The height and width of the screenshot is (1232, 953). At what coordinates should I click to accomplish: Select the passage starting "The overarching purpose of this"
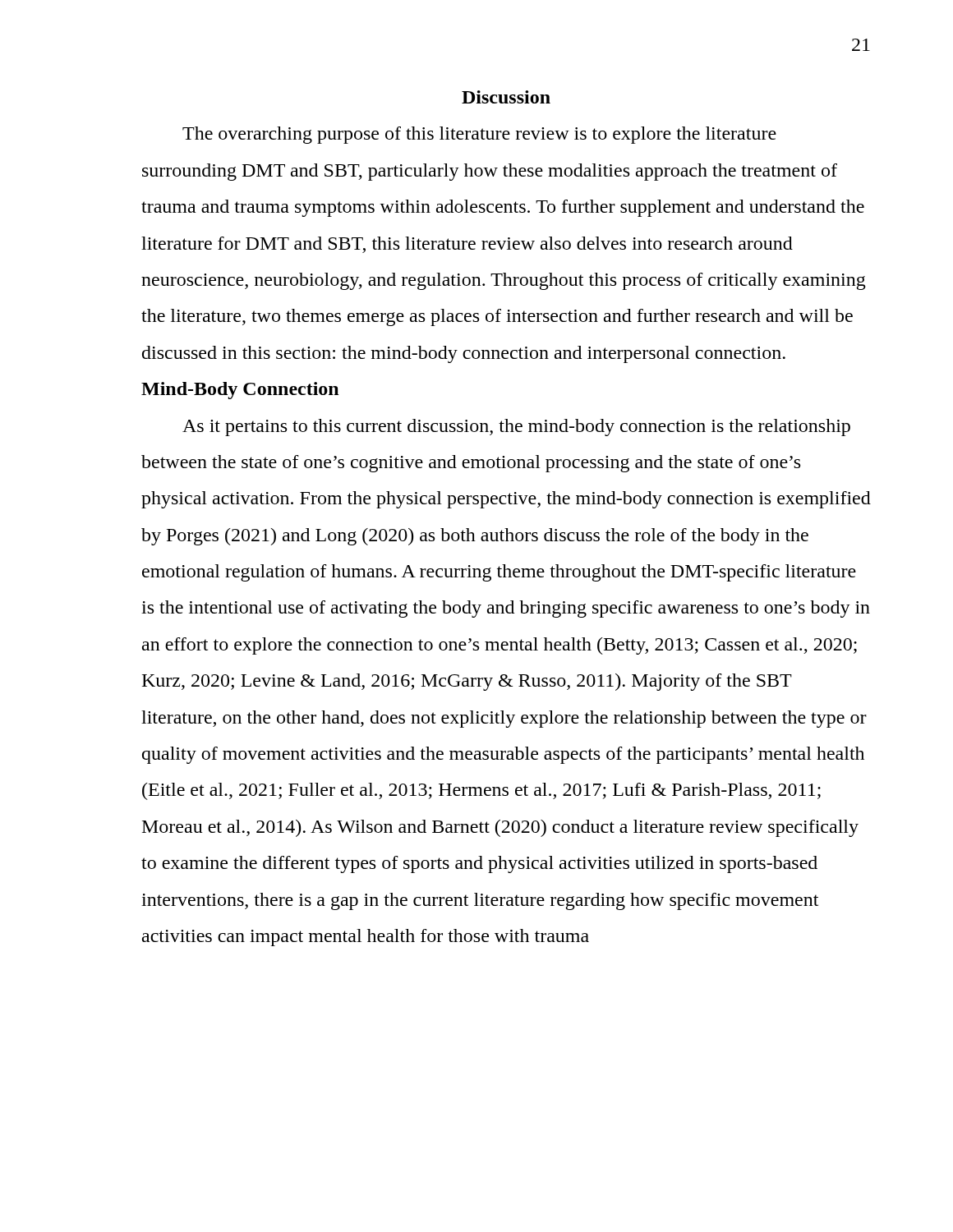[x=506, y=243]
